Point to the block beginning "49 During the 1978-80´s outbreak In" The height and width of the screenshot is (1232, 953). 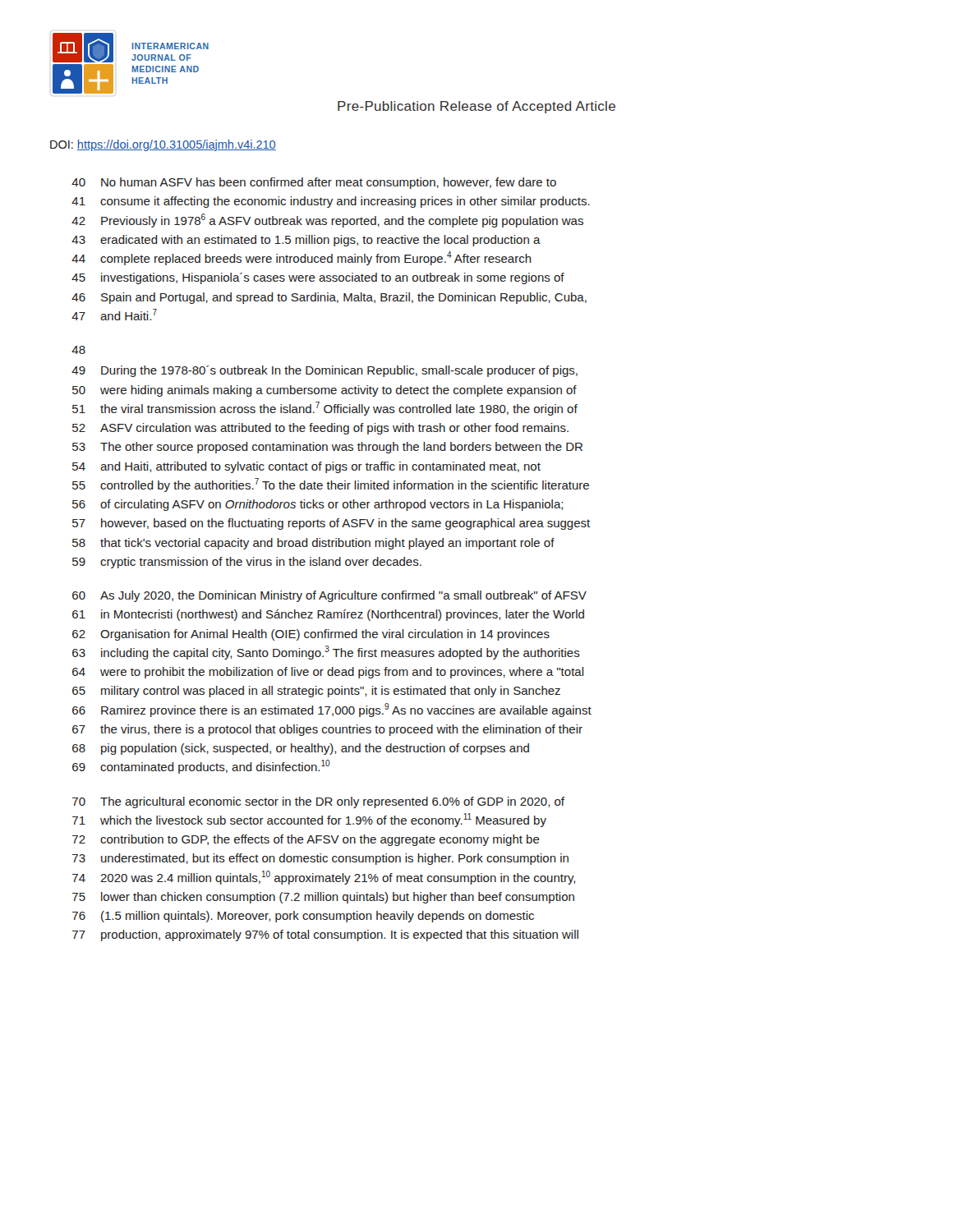476,466
